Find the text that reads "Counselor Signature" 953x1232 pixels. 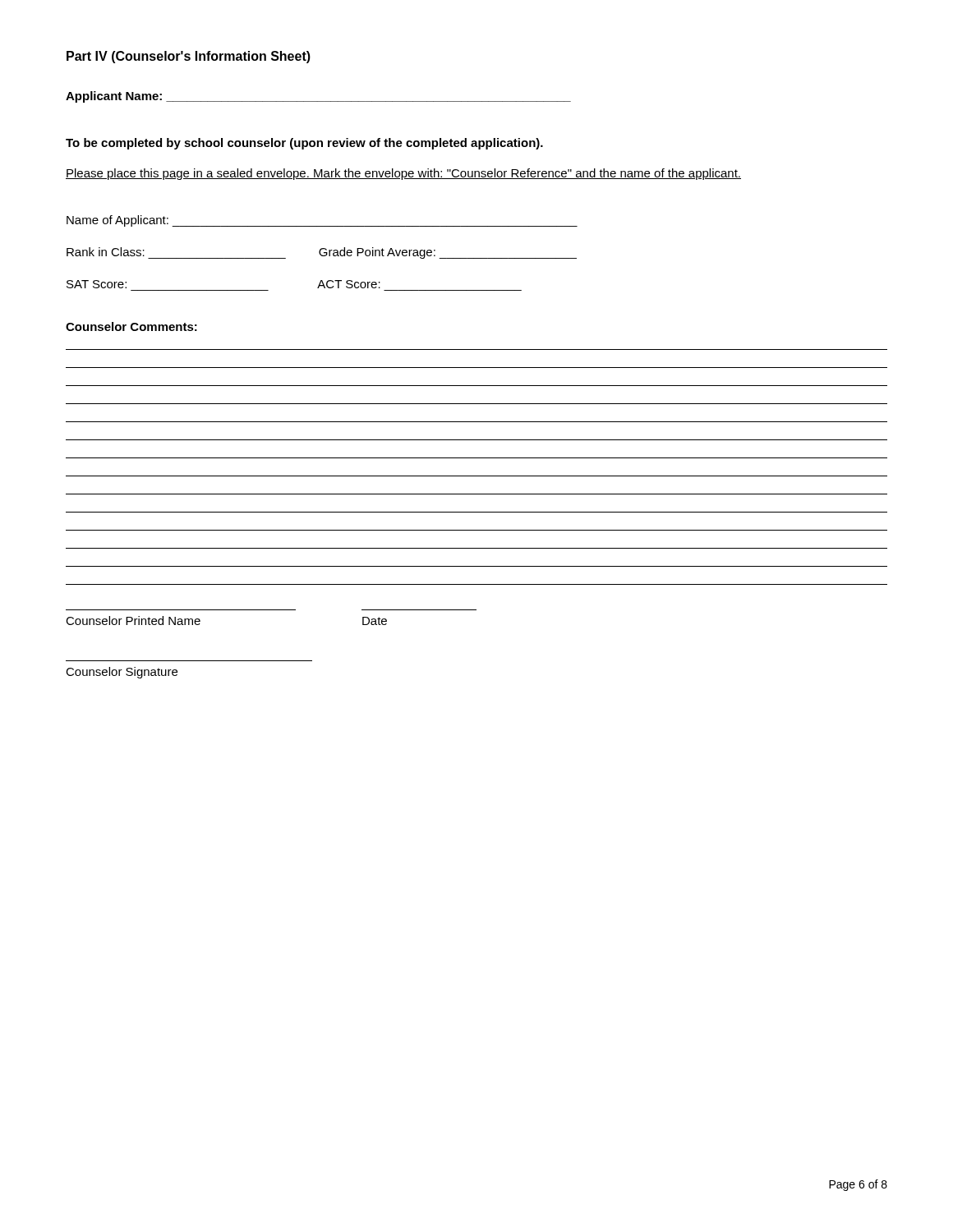click(x=189, y=669)
